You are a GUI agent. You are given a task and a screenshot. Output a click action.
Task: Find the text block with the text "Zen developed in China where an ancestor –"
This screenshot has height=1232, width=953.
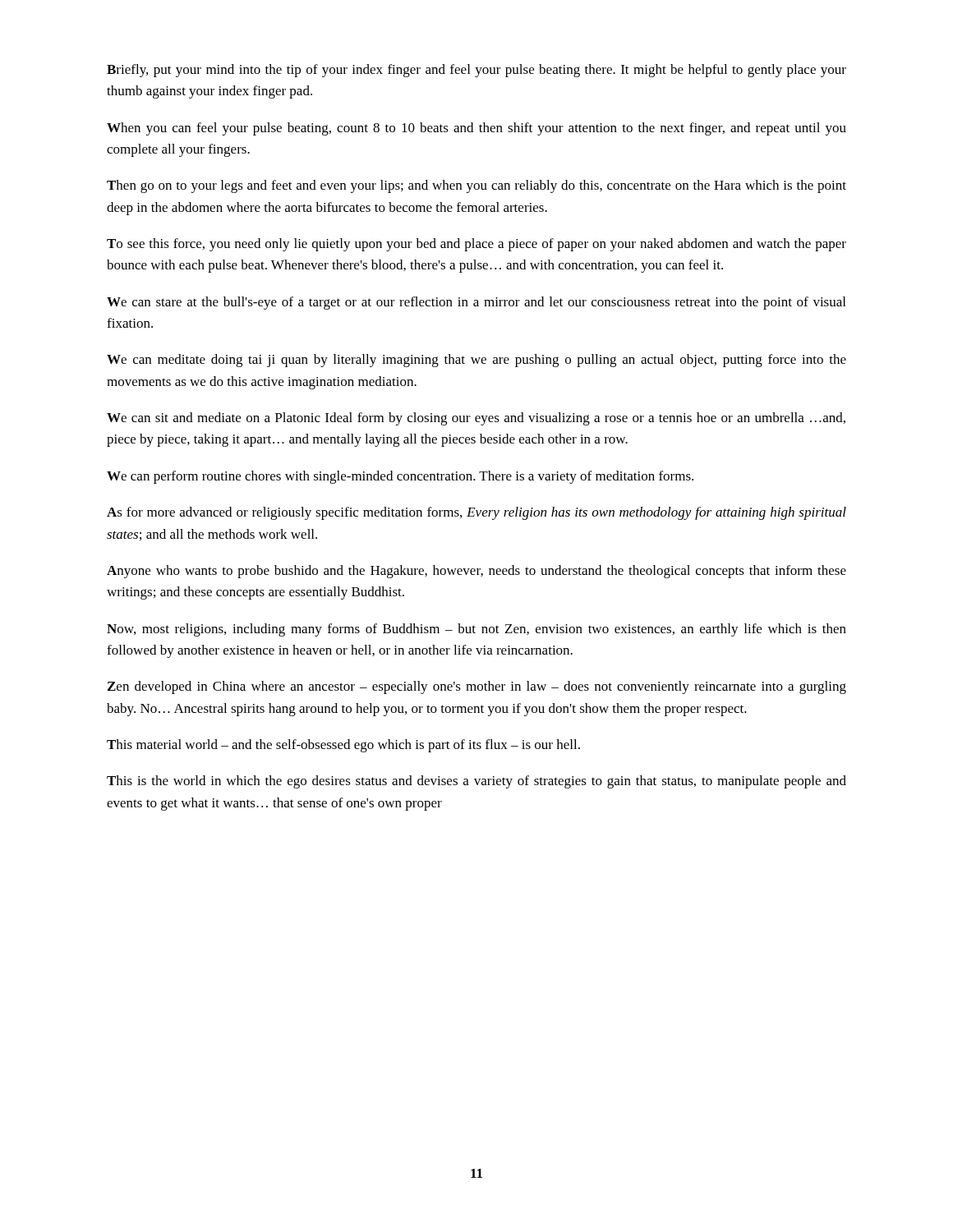click(x=476, y=697)
